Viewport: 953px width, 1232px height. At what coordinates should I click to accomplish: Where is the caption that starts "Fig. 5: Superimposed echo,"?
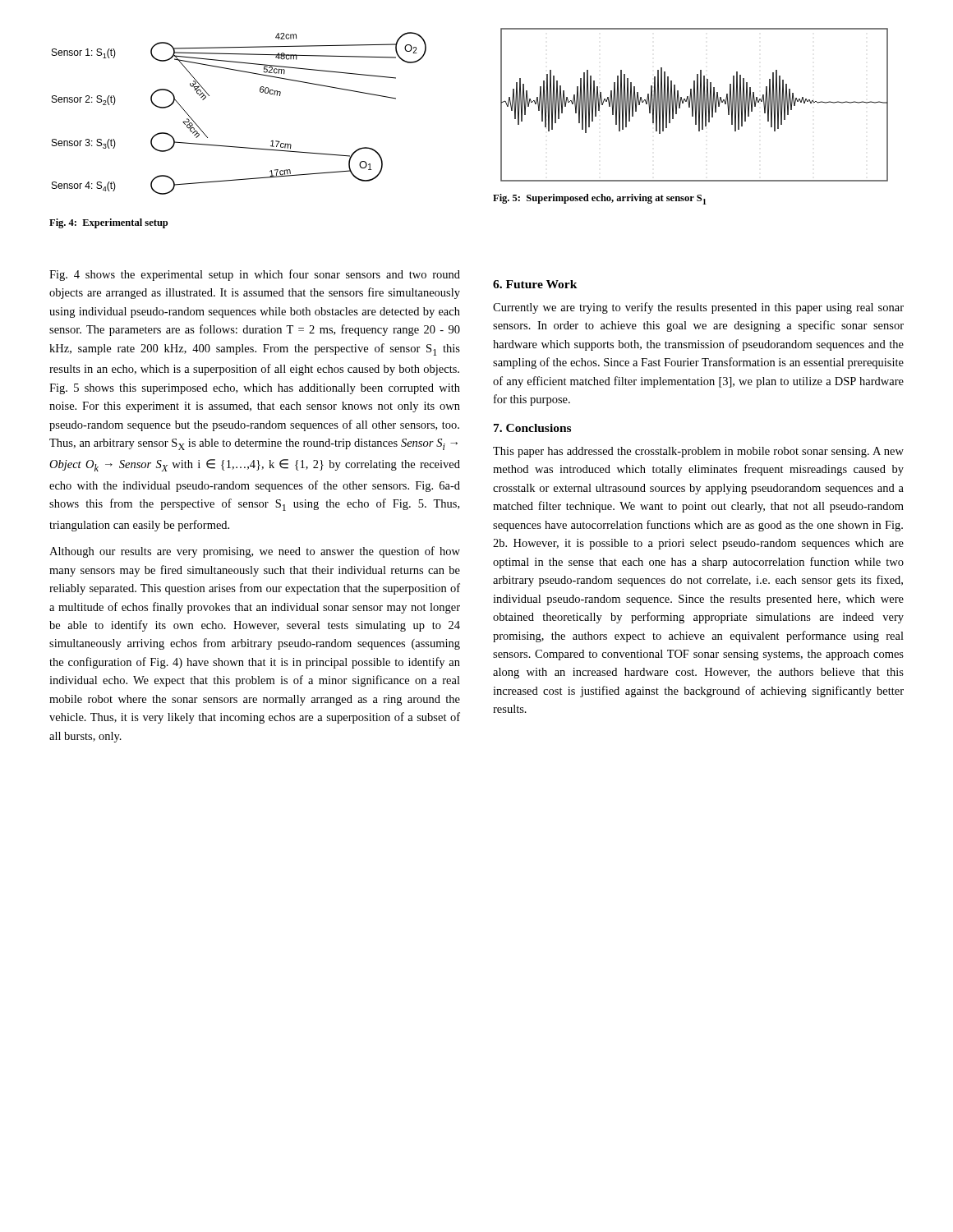click(x=600, y=199)
